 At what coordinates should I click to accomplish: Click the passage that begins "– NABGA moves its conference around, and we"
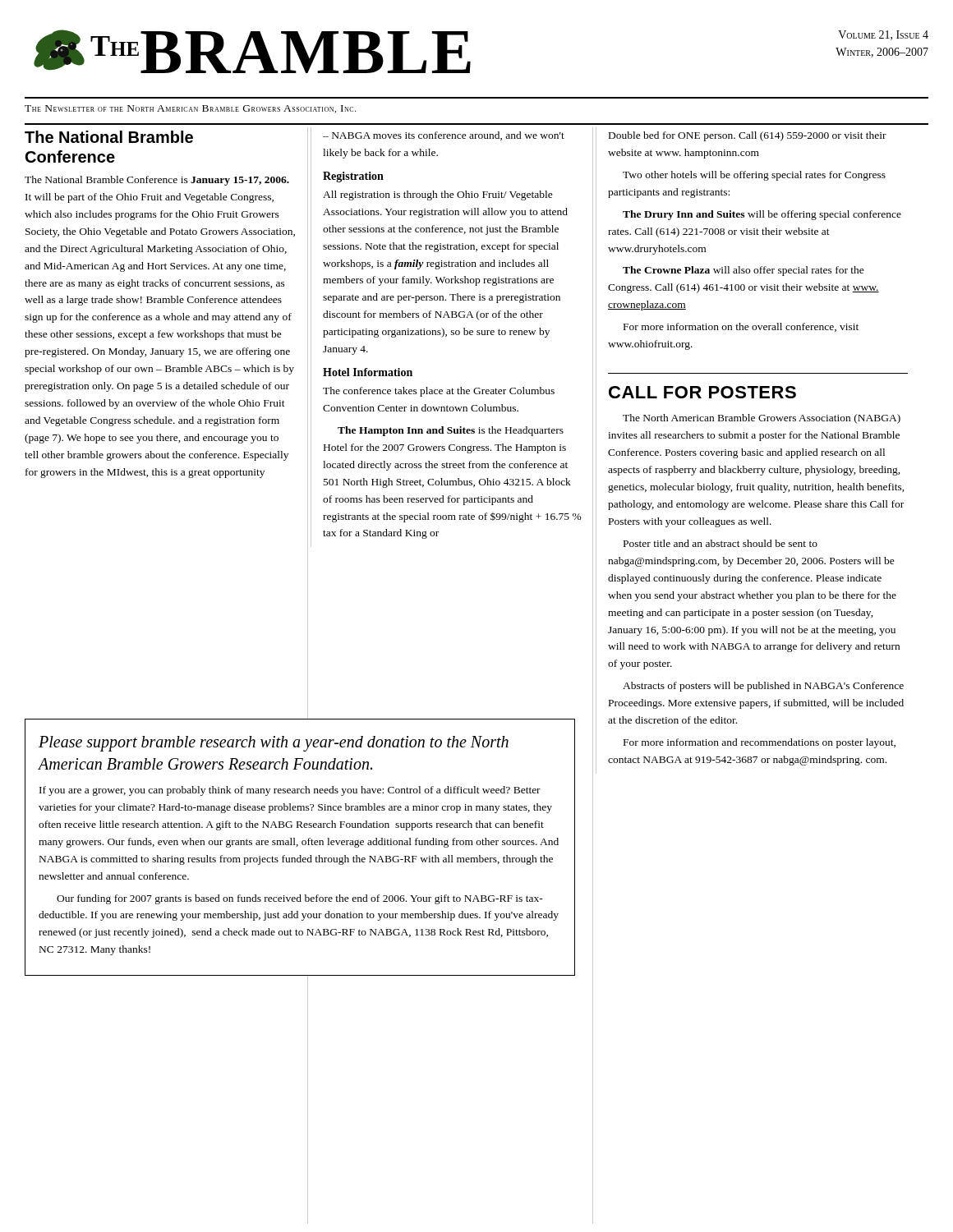click(452, 144)
